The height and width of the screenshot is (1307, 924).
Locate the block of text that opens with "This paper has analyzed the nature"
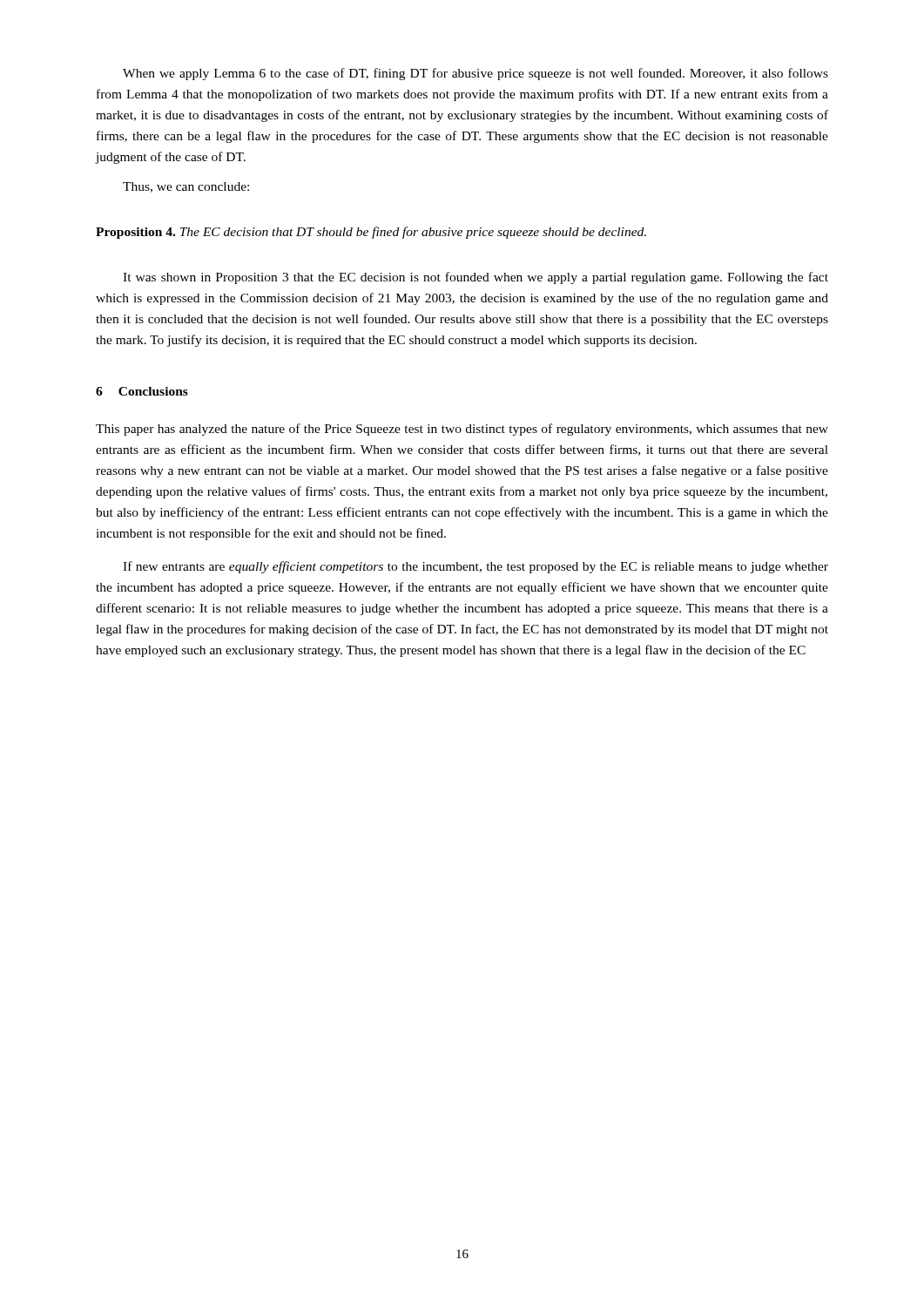pos(462,481)
